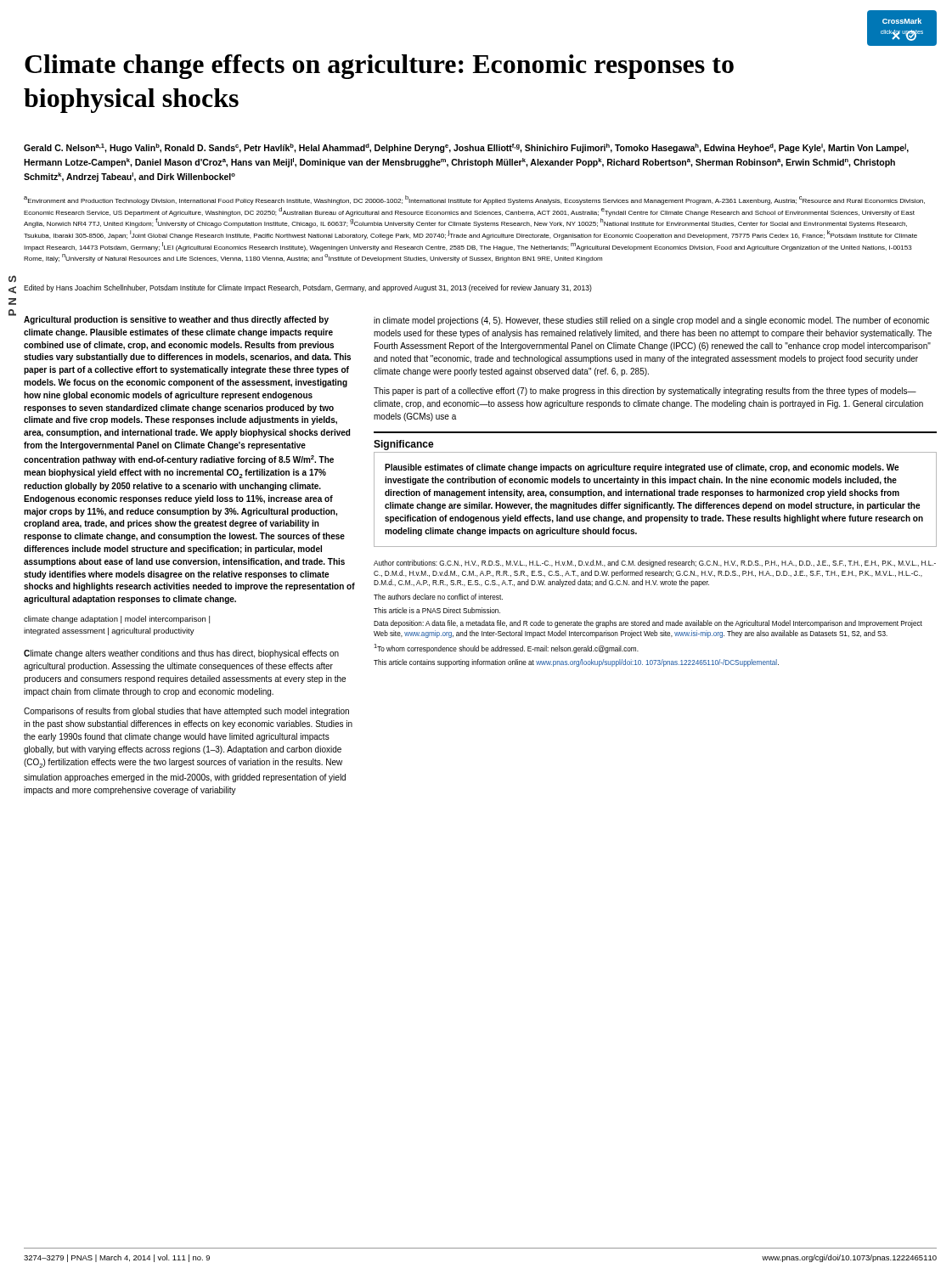This screenshot has width=952, height=1274.
Task: Select the footnote that reads "The authors declare no conflict"
Action: pos(438,597)
